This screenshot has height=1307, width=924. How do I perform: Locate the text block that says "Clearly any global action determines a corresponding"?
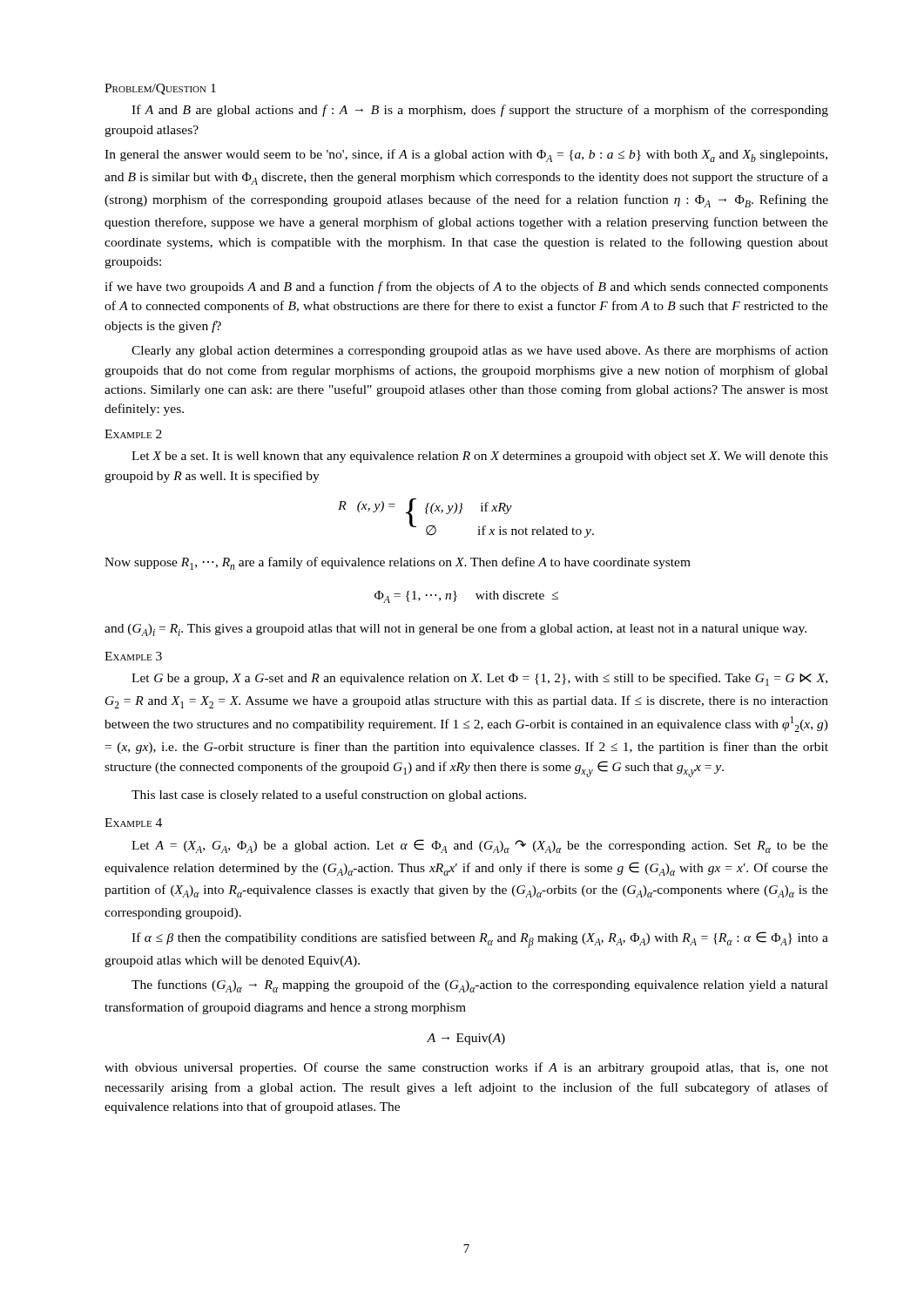[466, 379]
